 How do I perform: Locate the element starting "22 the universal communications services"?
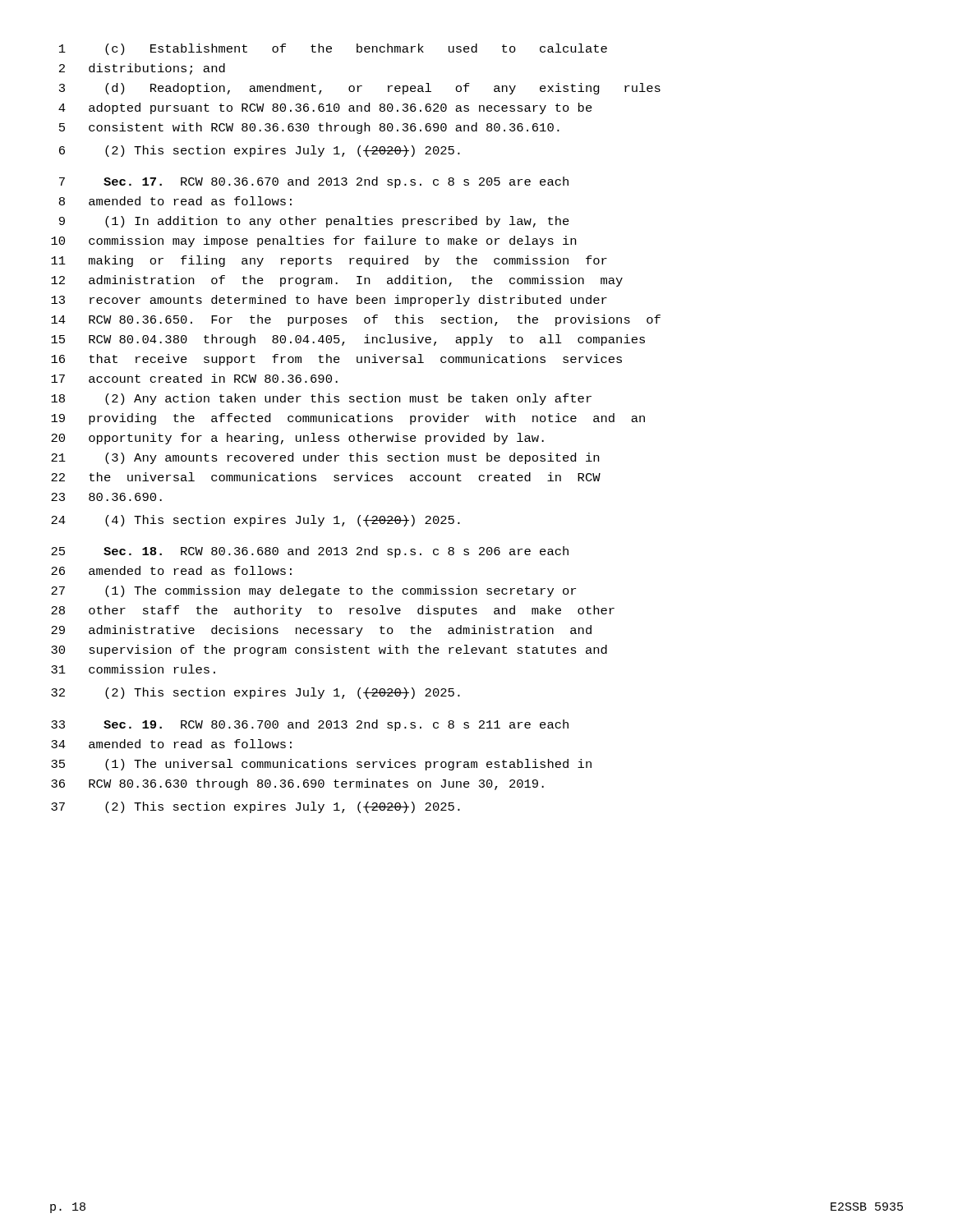(x=476, y=478)
